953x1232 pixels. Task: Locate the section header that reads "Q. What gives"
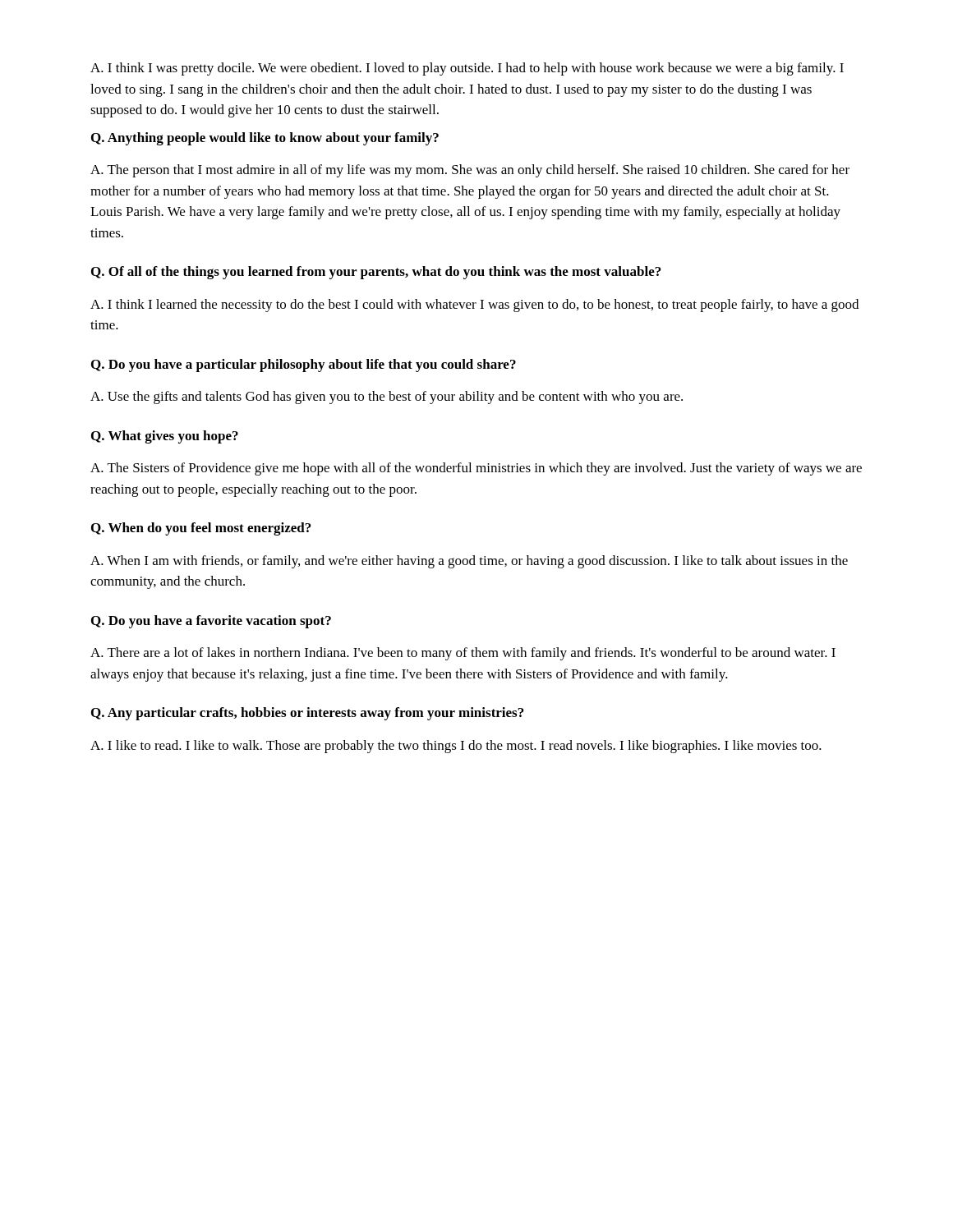[165, 435]
